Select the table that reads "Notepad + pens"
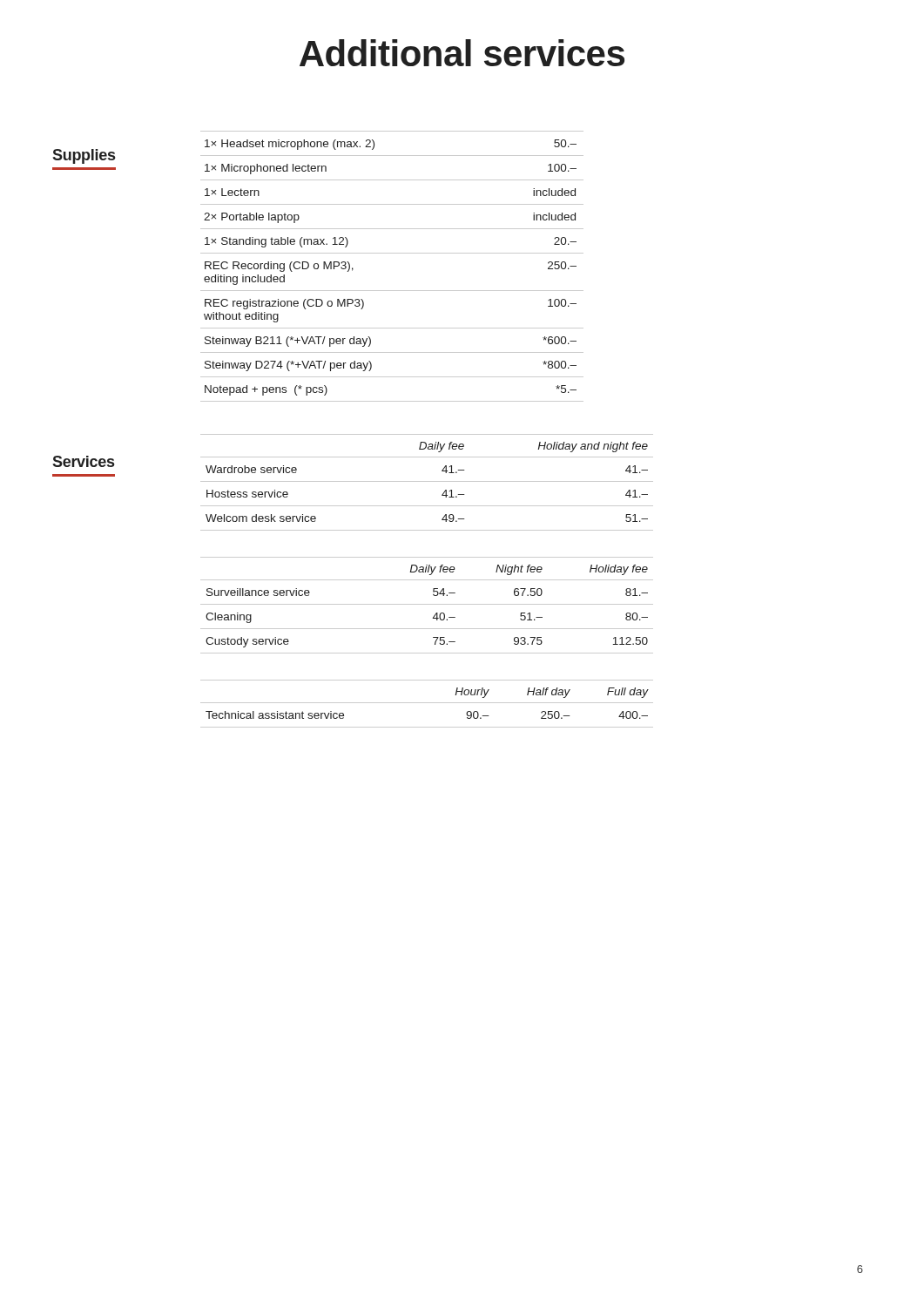Screen dimensions: 1307x924 click(x=392, y=266)
